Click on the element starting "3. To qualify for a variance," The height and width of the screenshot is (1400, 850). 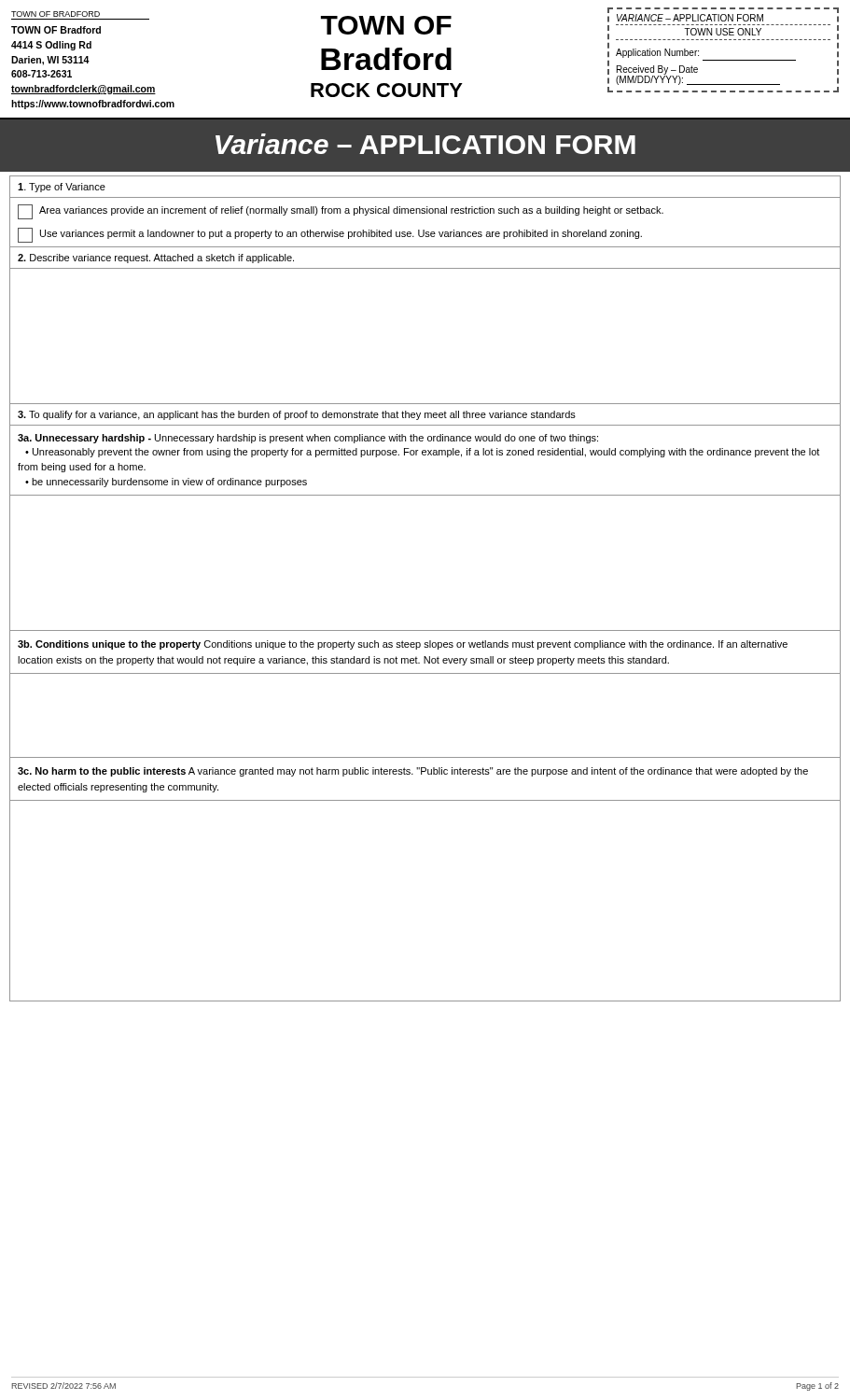[297, 414]
